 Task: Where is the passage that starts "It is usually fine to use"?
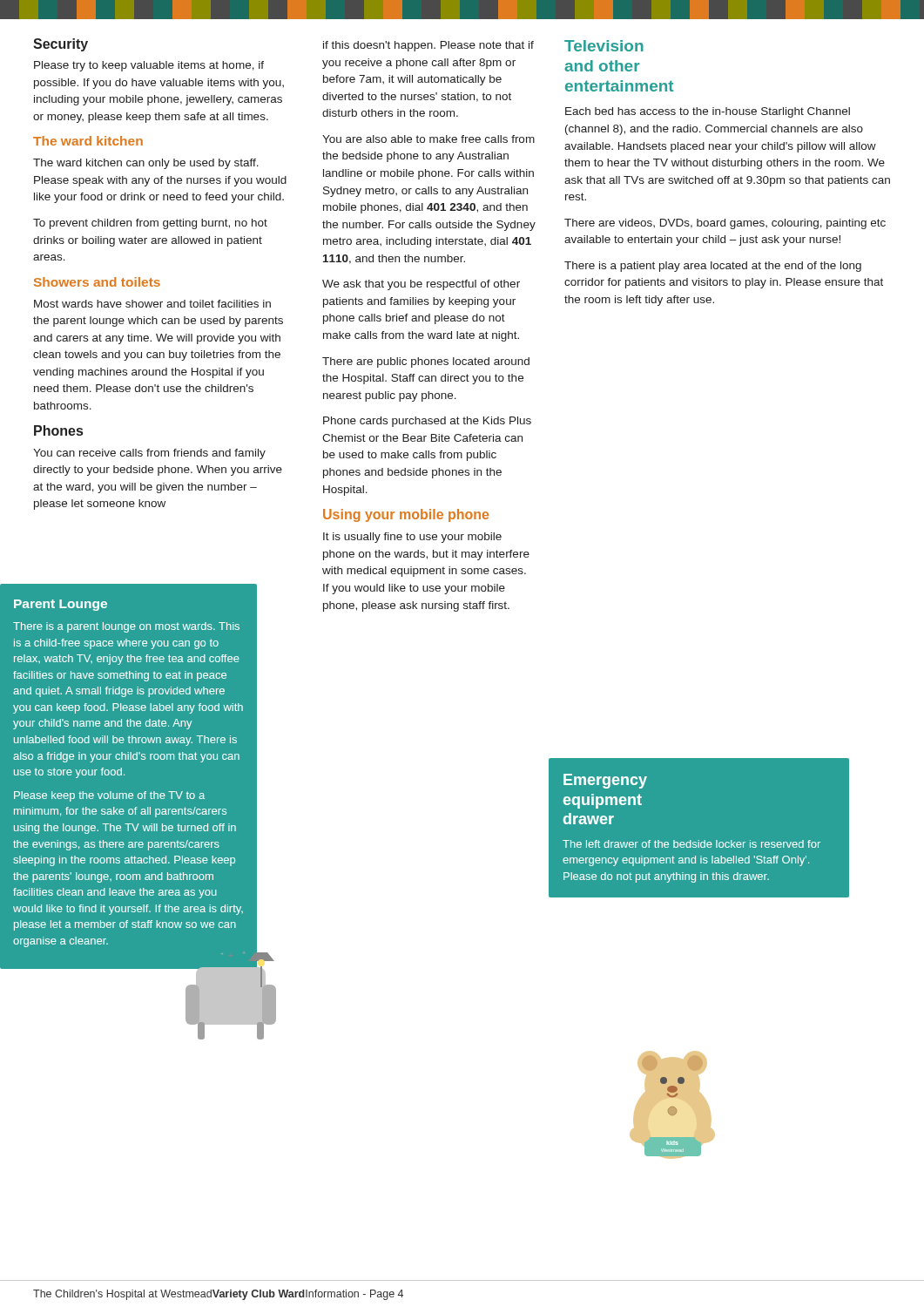click(429, 571)
